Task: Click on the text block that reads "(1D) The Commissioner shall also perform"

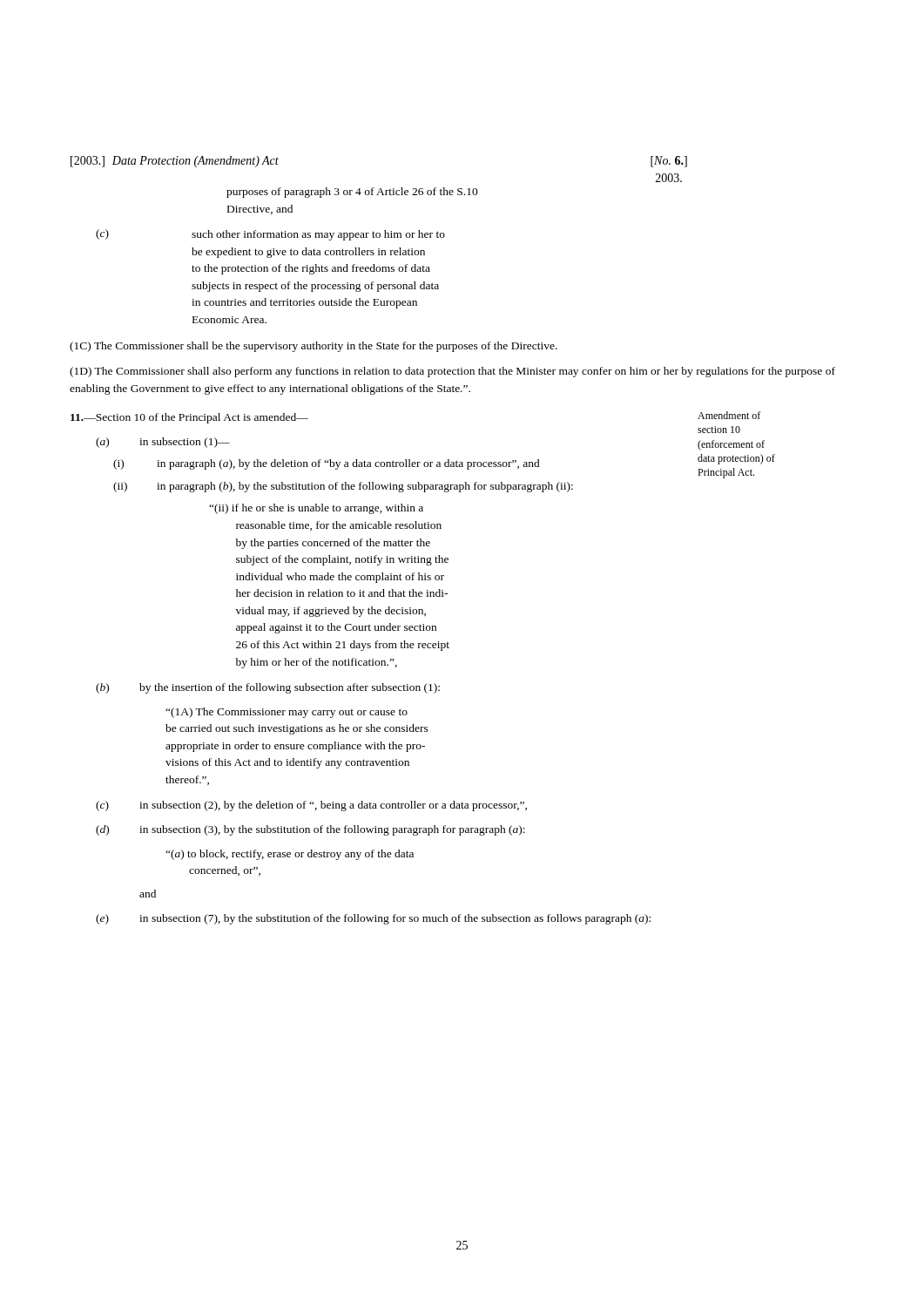Action: point(462,380)
